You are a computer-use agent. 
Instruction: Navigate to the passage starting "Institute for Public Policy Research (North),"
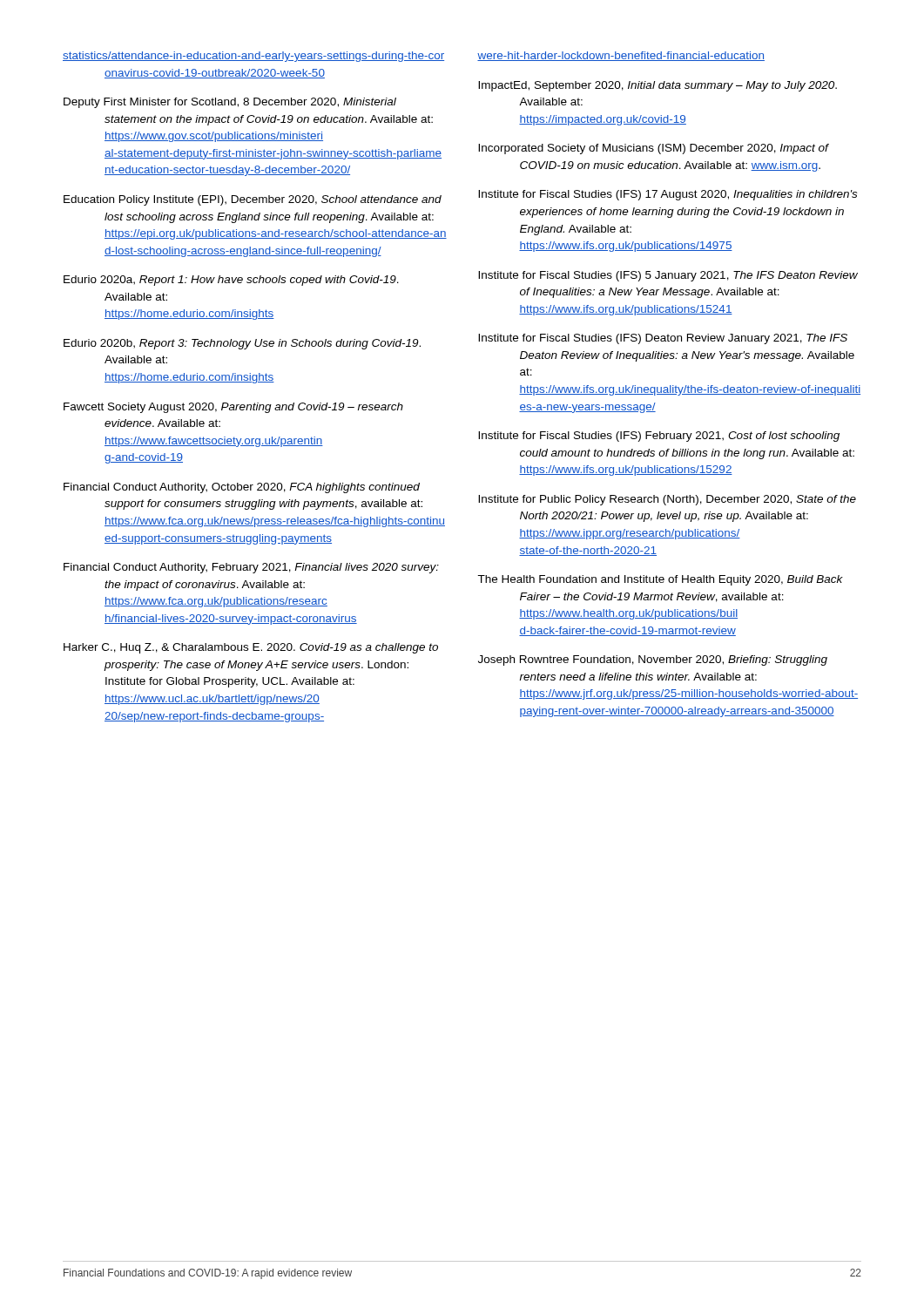point(667,524)
